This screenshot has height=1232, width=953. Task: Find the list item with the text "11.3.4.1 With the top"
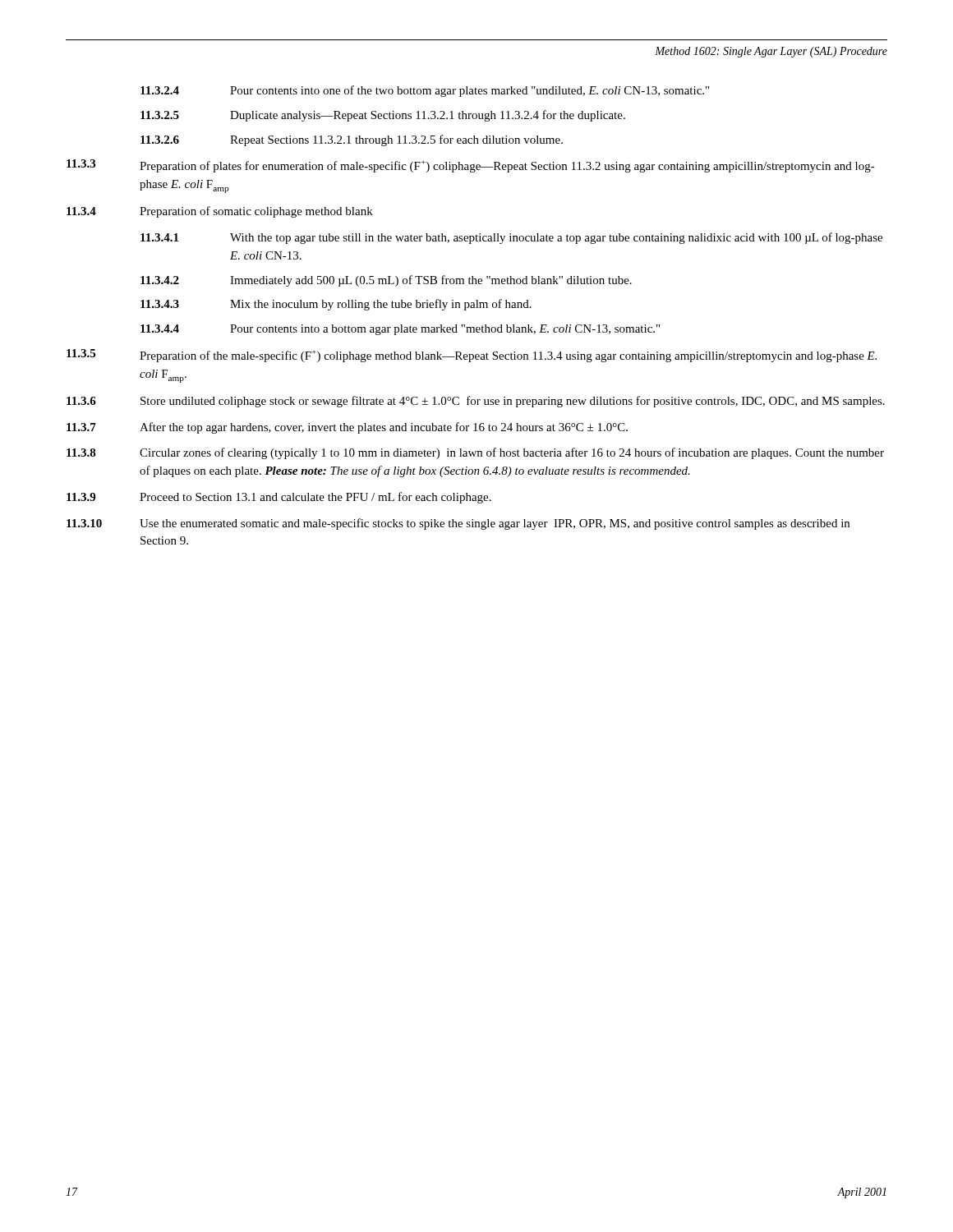(x=513, y=247)
